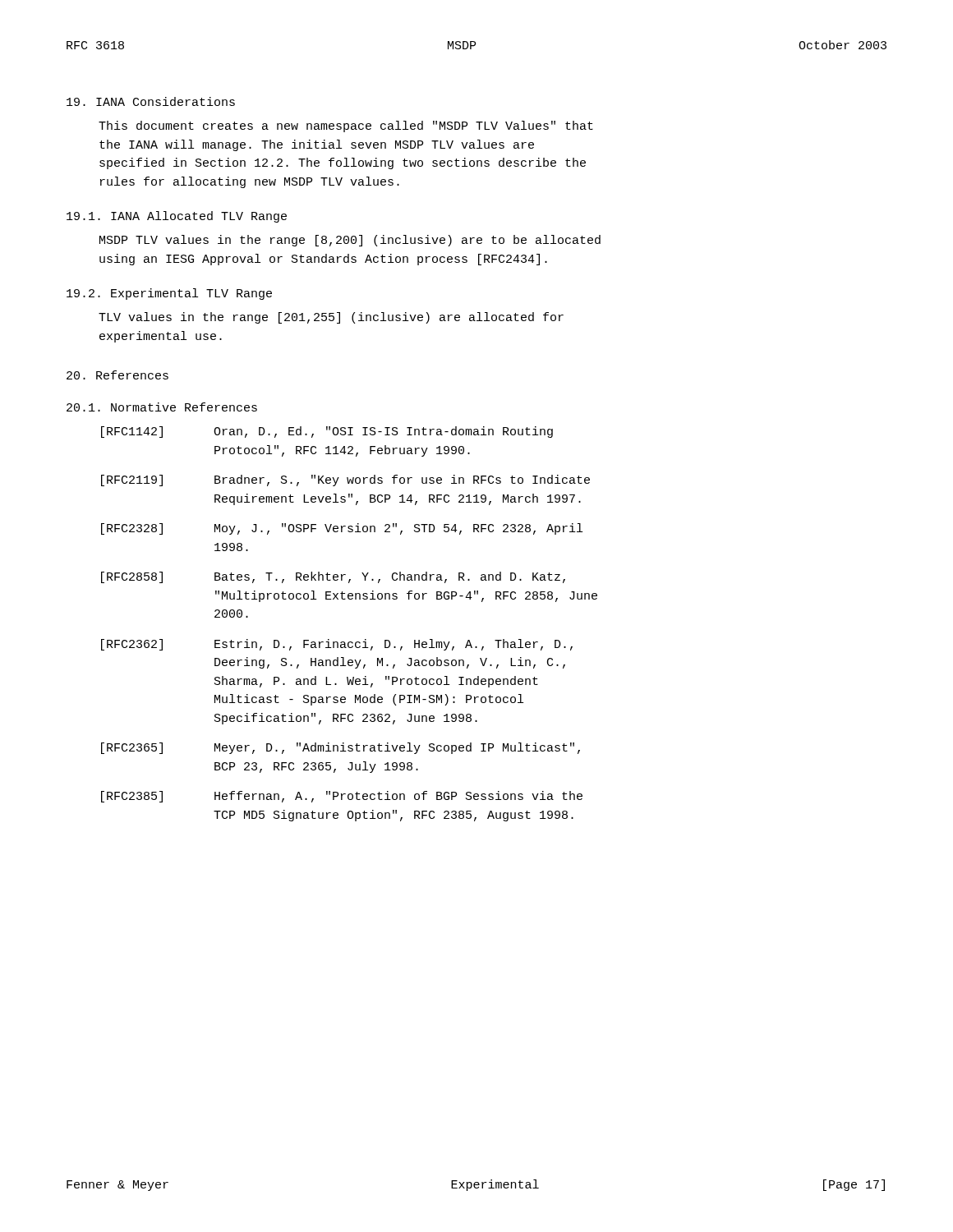This screenshot has width=953, height=1232.
Task: Click where it says "19. IANA Considerations"
Action: point(151,103)
